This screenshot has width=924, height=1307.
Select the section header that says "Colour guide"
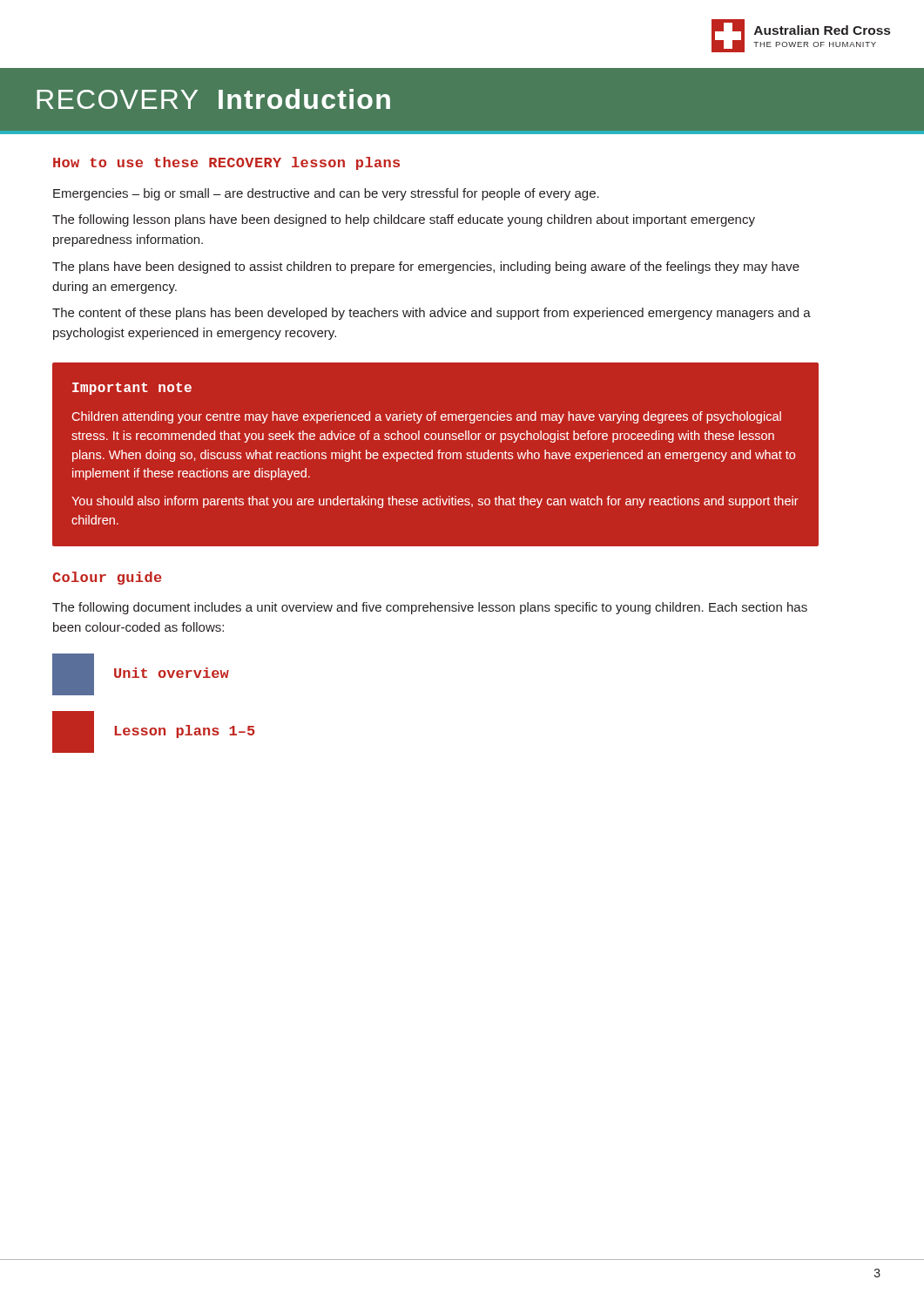[x=107, y=578]
